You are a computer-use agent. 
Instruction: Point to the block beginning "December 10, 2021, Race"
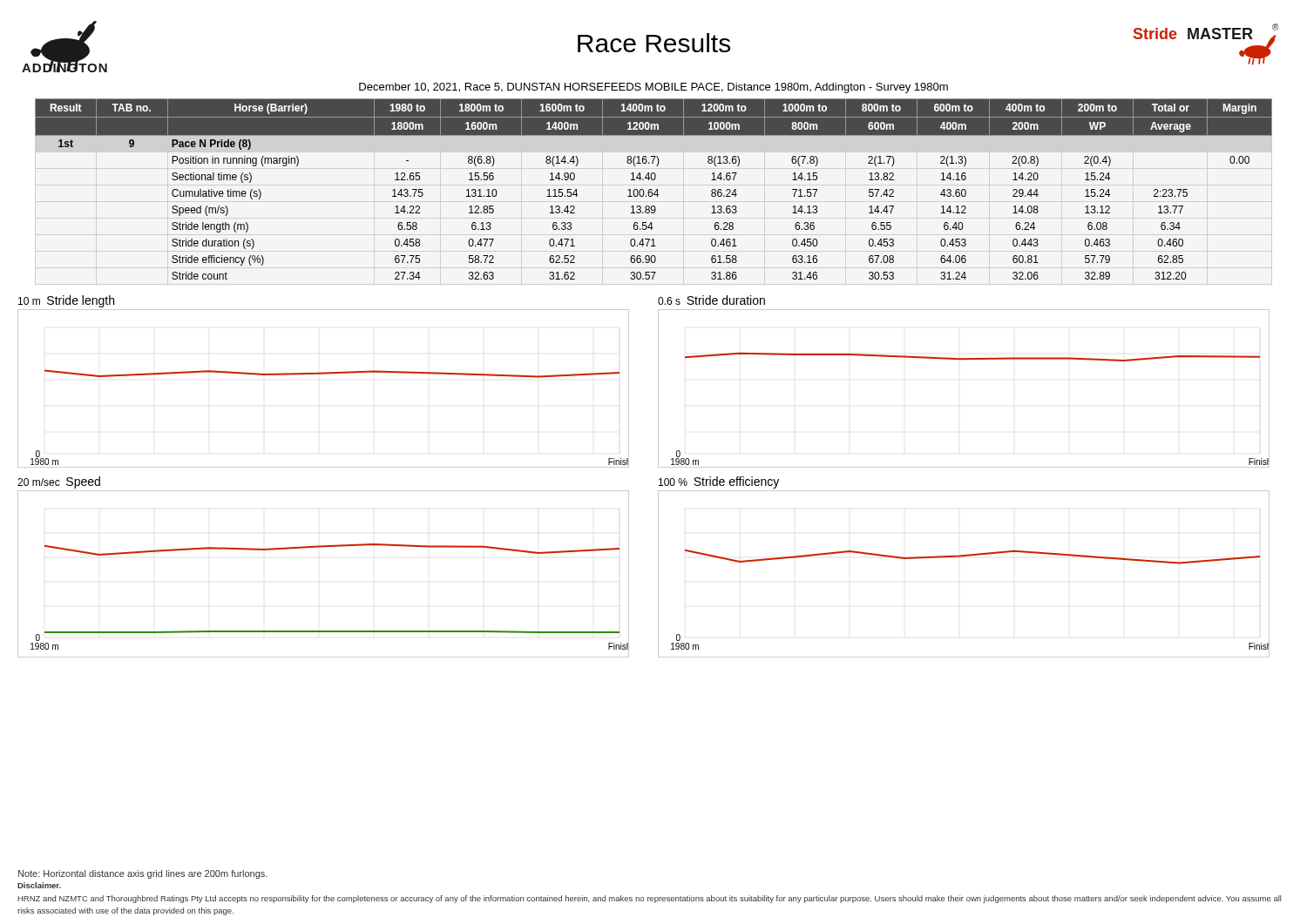[x=654, y=87]
